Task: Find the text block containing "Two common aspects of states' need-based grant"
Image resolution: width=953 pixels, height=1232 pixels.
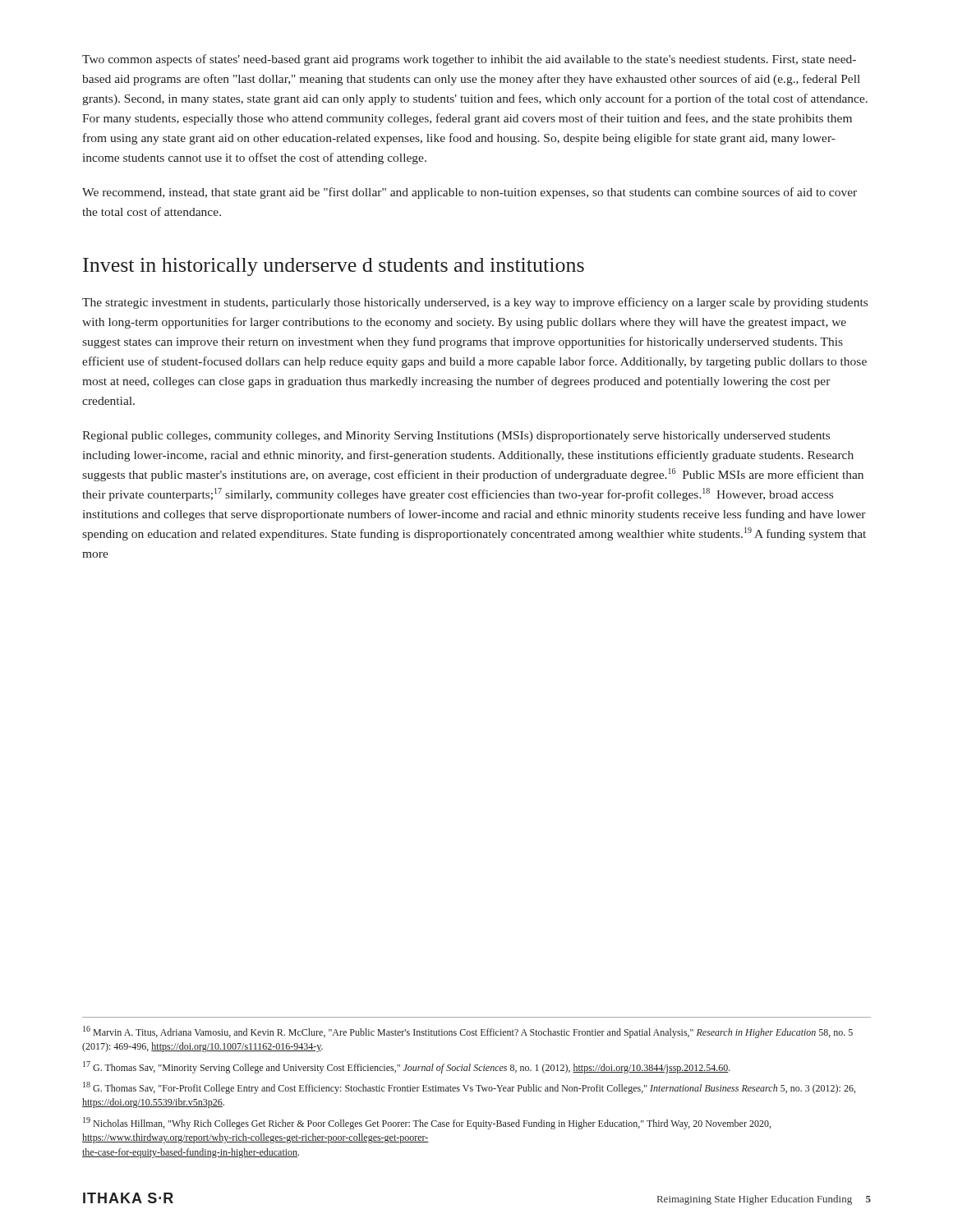Action: pos(475,108)
